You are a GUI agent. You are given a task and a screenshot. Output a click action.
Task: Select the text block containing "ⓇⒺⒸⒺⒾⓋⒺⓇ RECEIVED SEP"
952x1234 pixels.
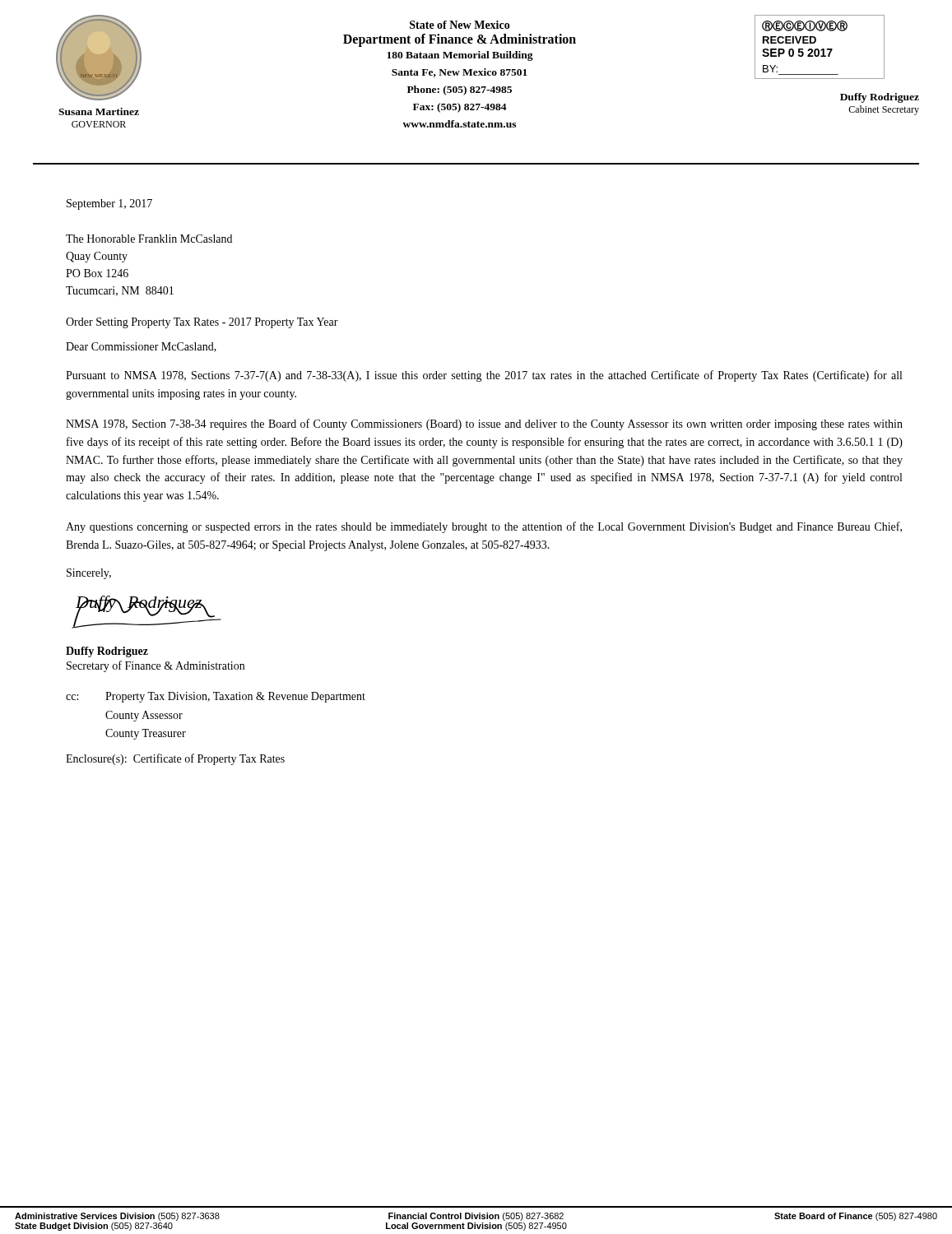819,47
